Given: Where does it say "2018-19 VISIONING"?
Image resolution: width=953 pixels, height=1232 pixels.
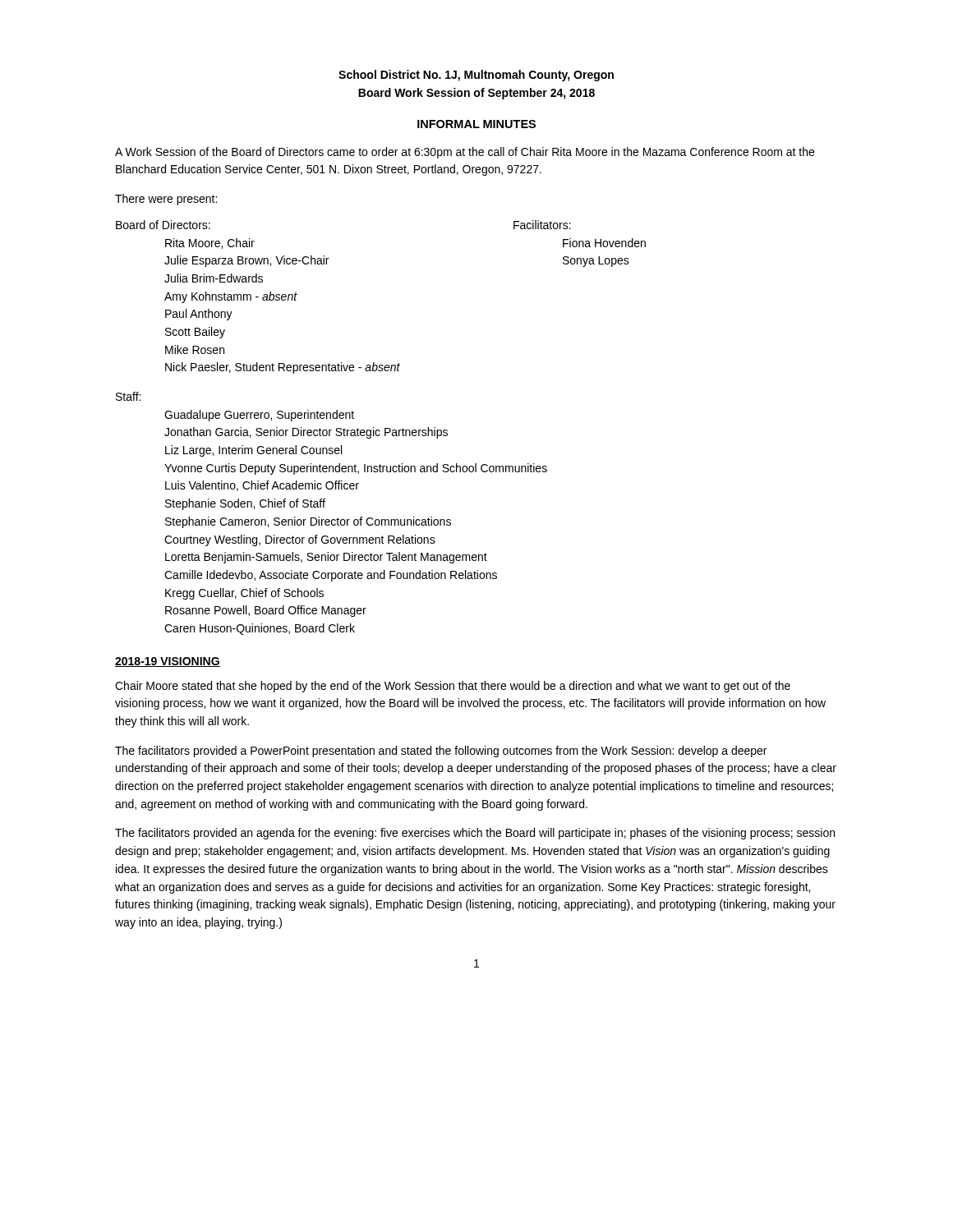Looking at the screenshot, I should [x=167, y=661].
